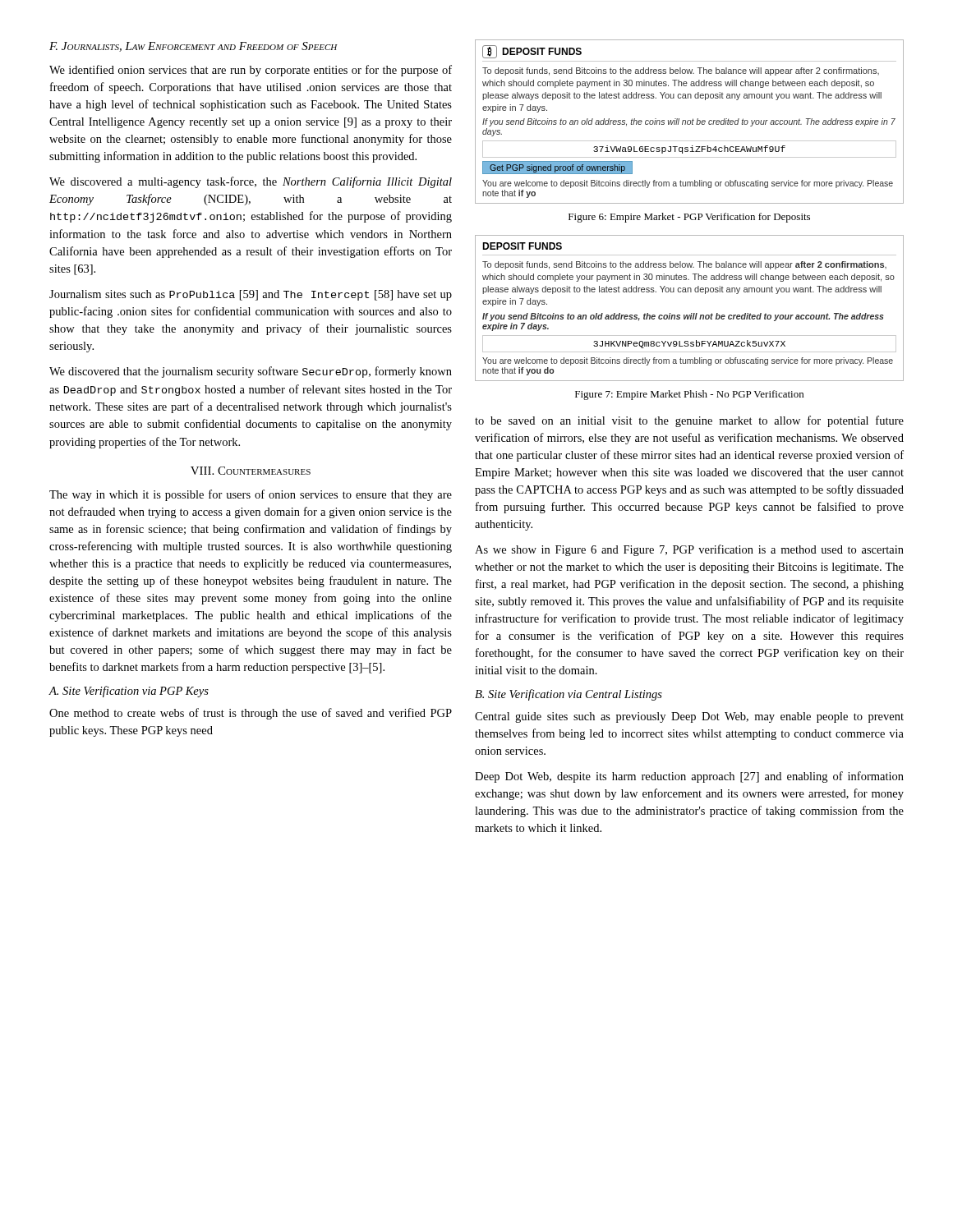Find the caption on this page that starts "Figure 6: Empire Market - PGP Verification for"
Viewport: 953px width, 1232px height.
(x=689, y=217)
